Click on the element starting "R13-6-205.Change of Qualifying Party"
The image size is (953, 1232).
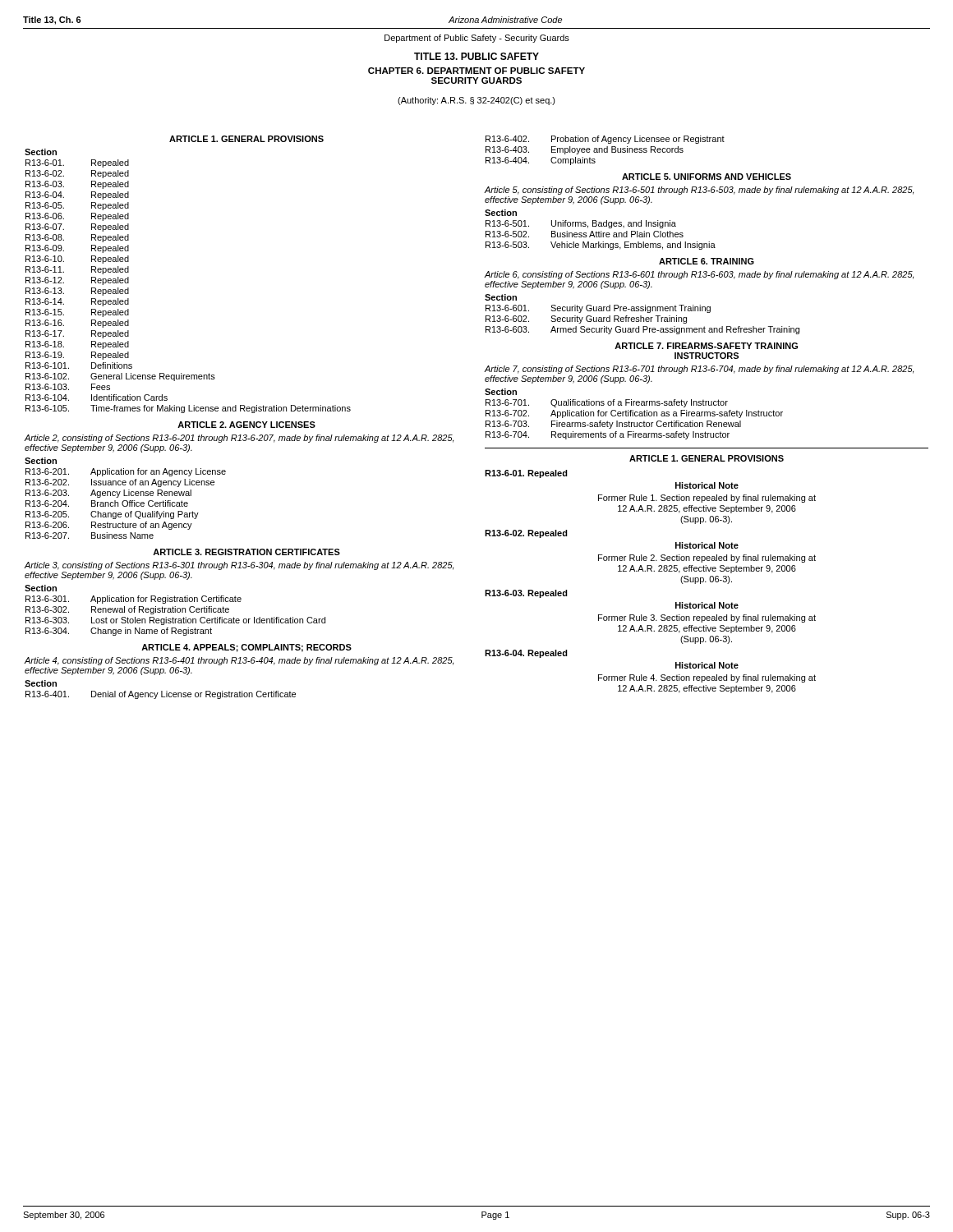click(112, 515)
